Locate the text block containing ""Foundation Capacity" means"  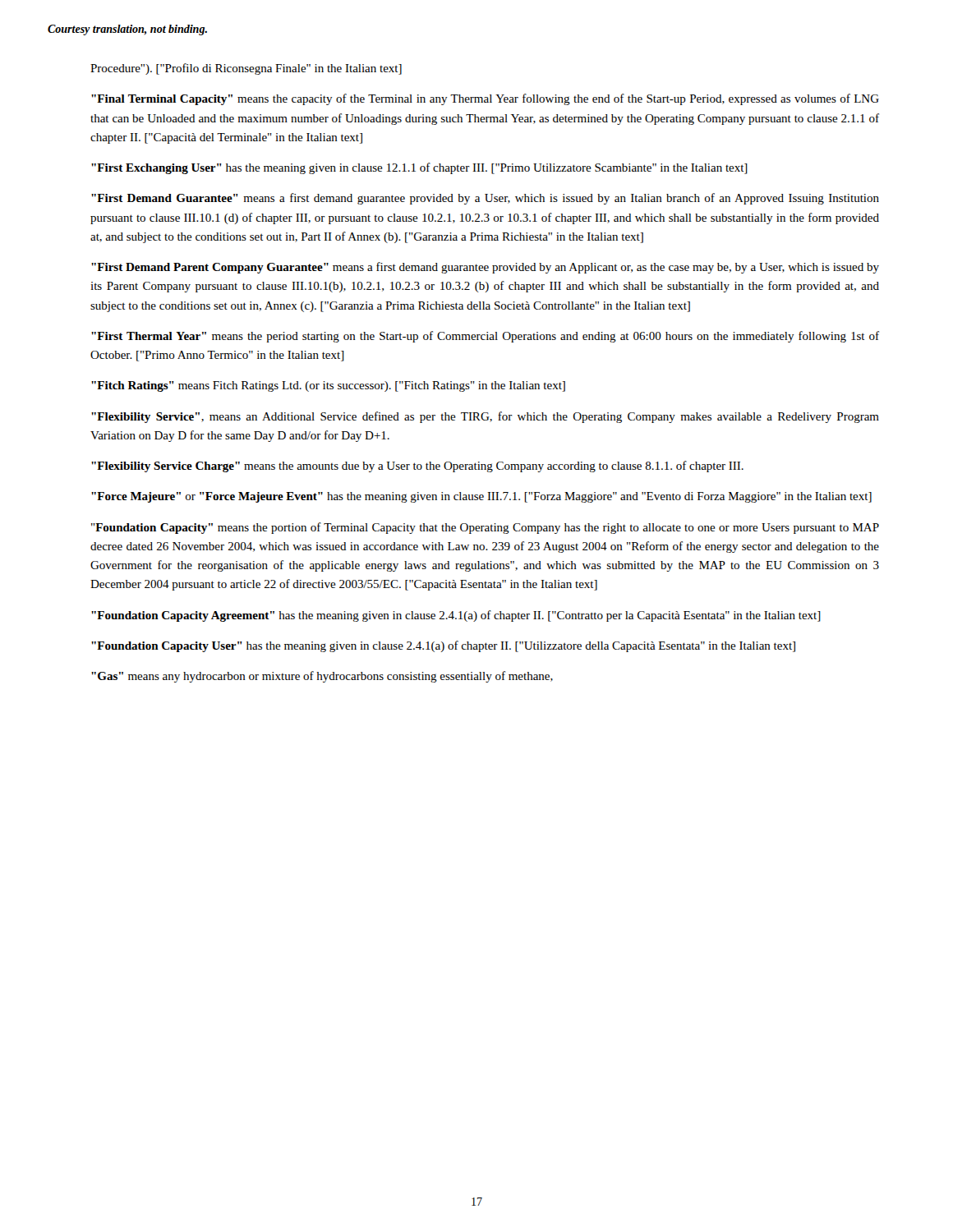485,556
